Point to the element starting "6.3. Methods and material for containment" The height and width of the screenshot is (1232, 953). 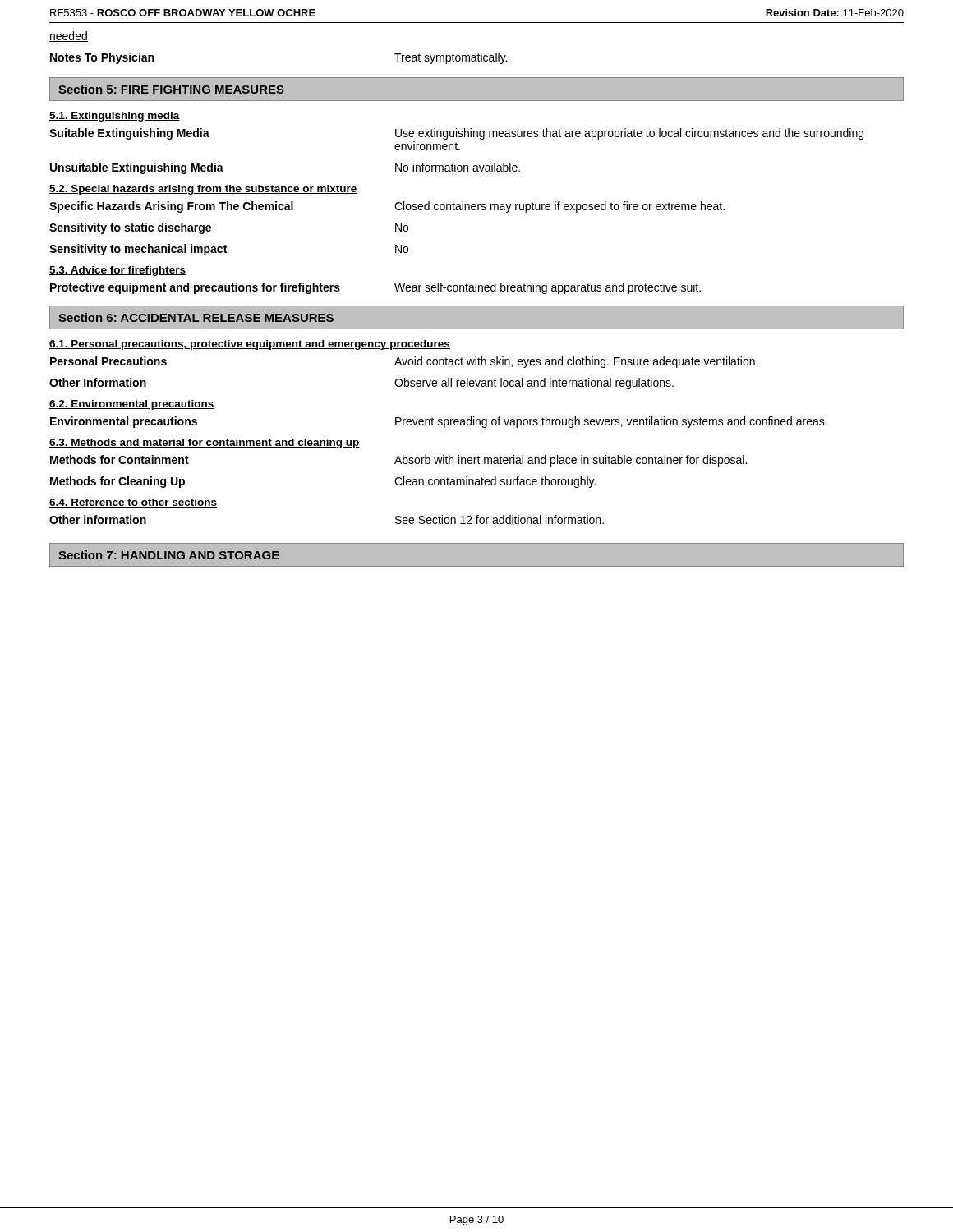[204, 442]
